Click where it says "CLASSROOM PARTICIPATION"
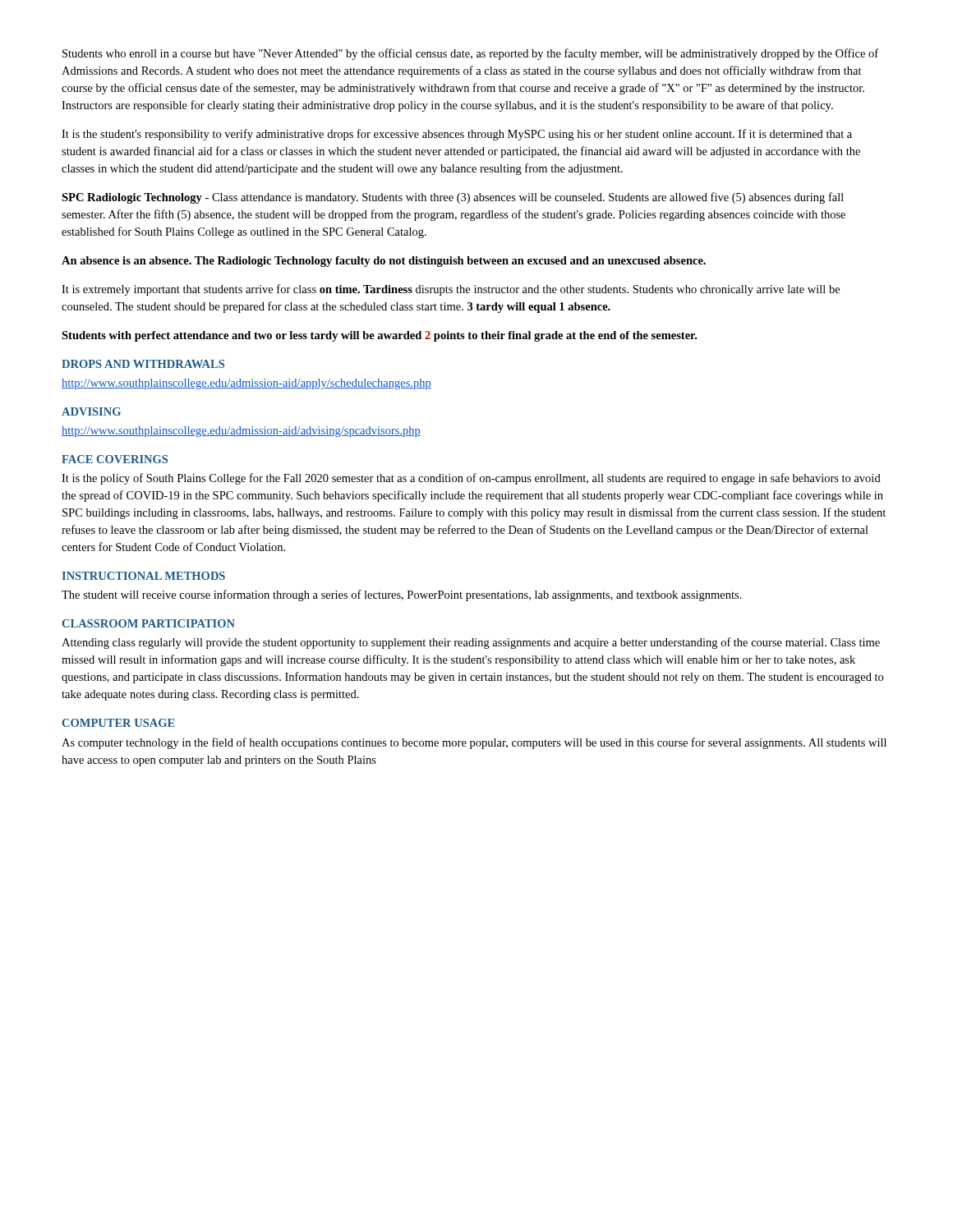Image resolution: width=953 pixels, height=1232 pixels. coord(148,624)
